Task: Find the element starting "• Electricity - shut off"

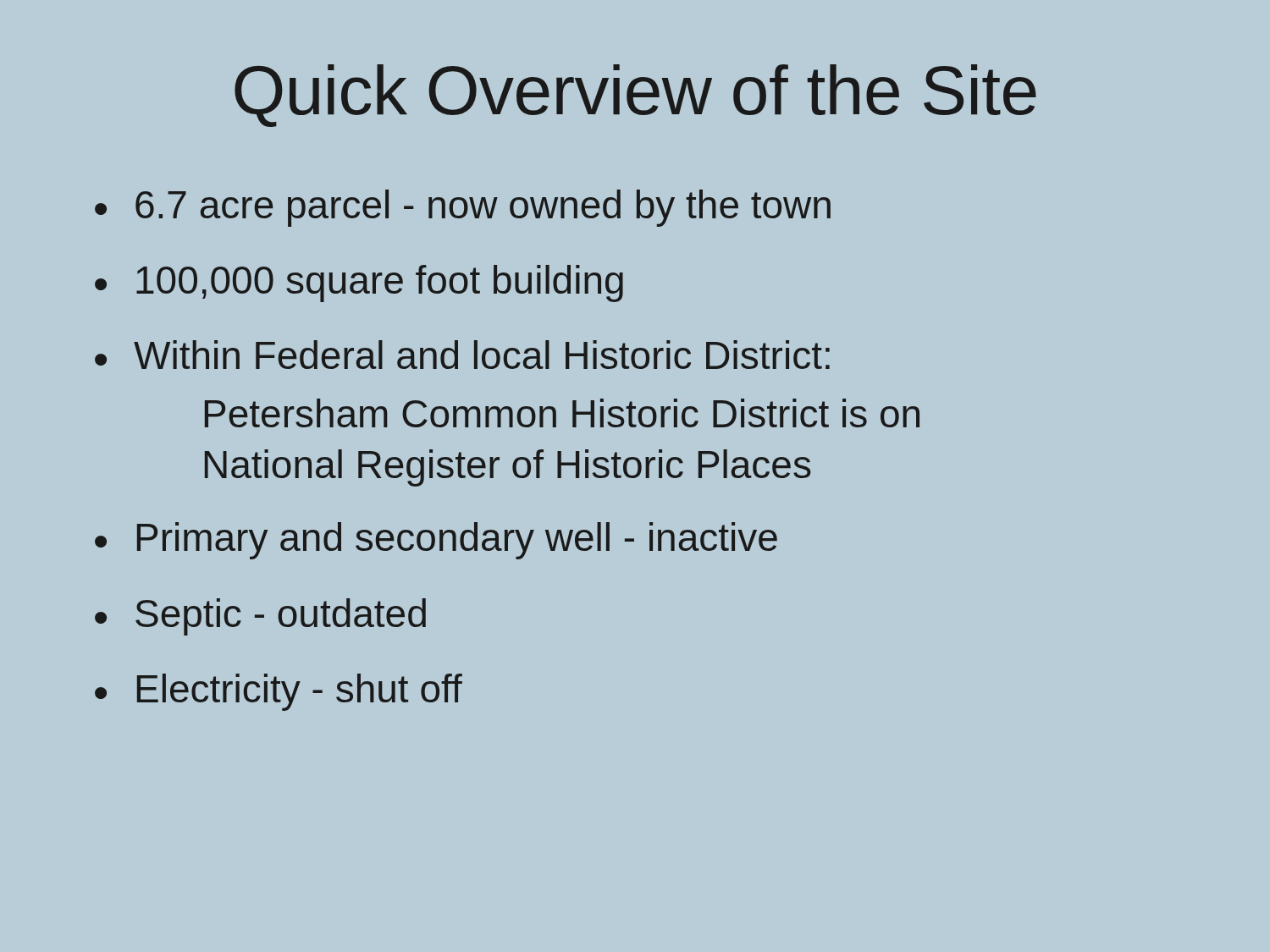Action: click(279, 692)
